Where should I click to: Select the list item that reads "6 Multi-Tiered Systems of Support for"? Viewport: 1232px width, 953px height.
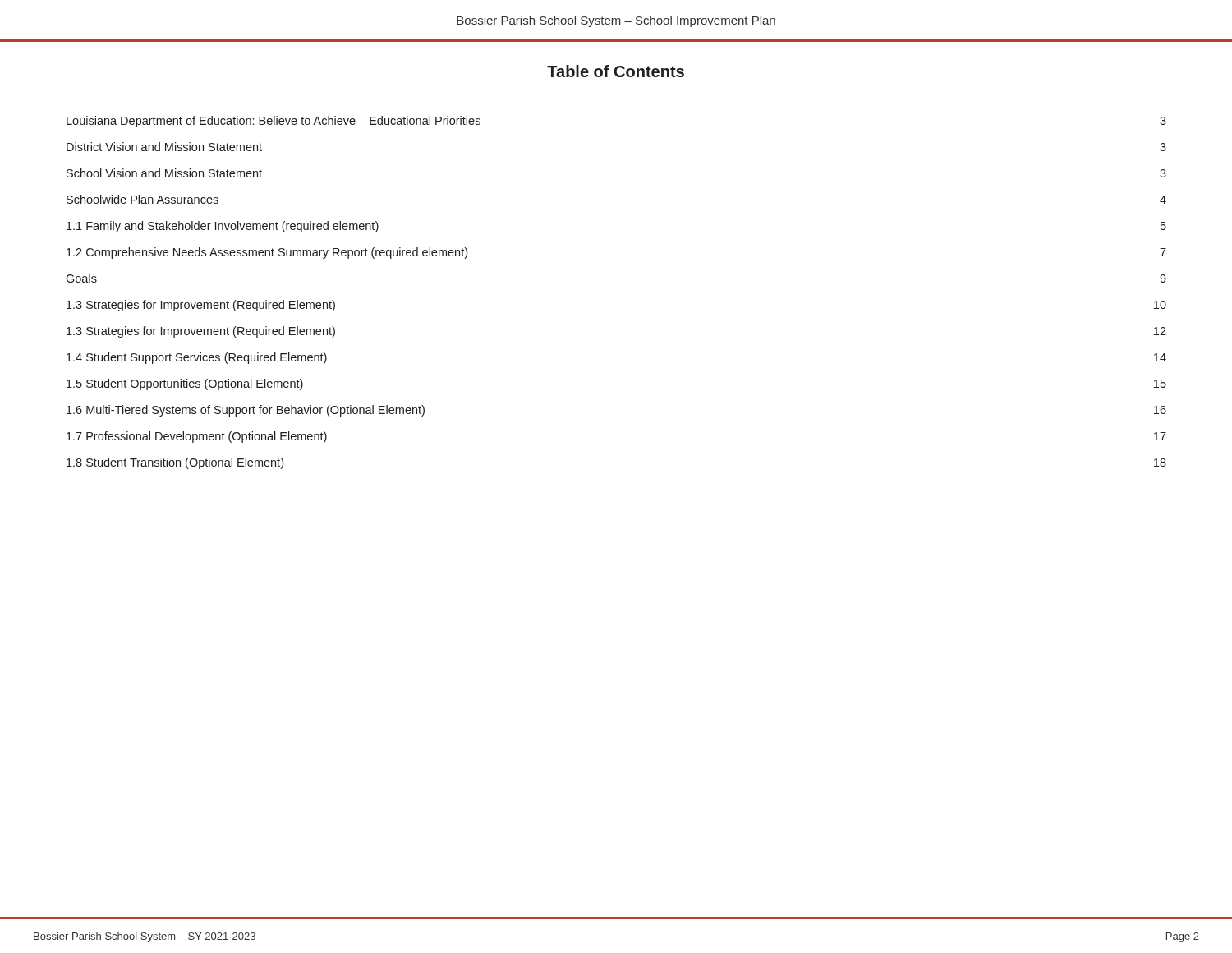pyautogui.click(x=243, y=410)
